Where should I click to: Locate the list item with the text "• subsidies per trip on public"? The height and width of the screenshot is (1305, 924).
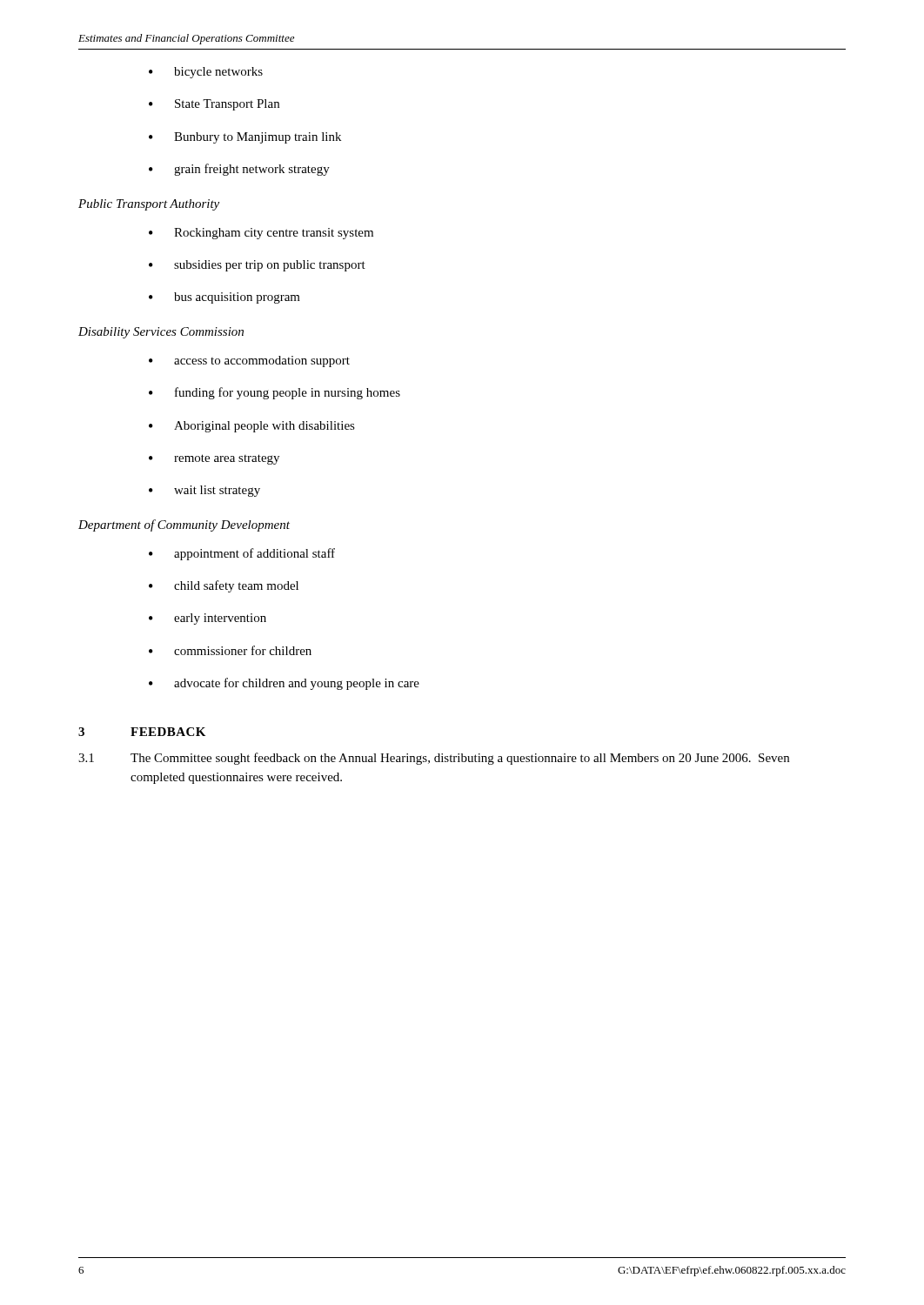[x=222, y=266]
